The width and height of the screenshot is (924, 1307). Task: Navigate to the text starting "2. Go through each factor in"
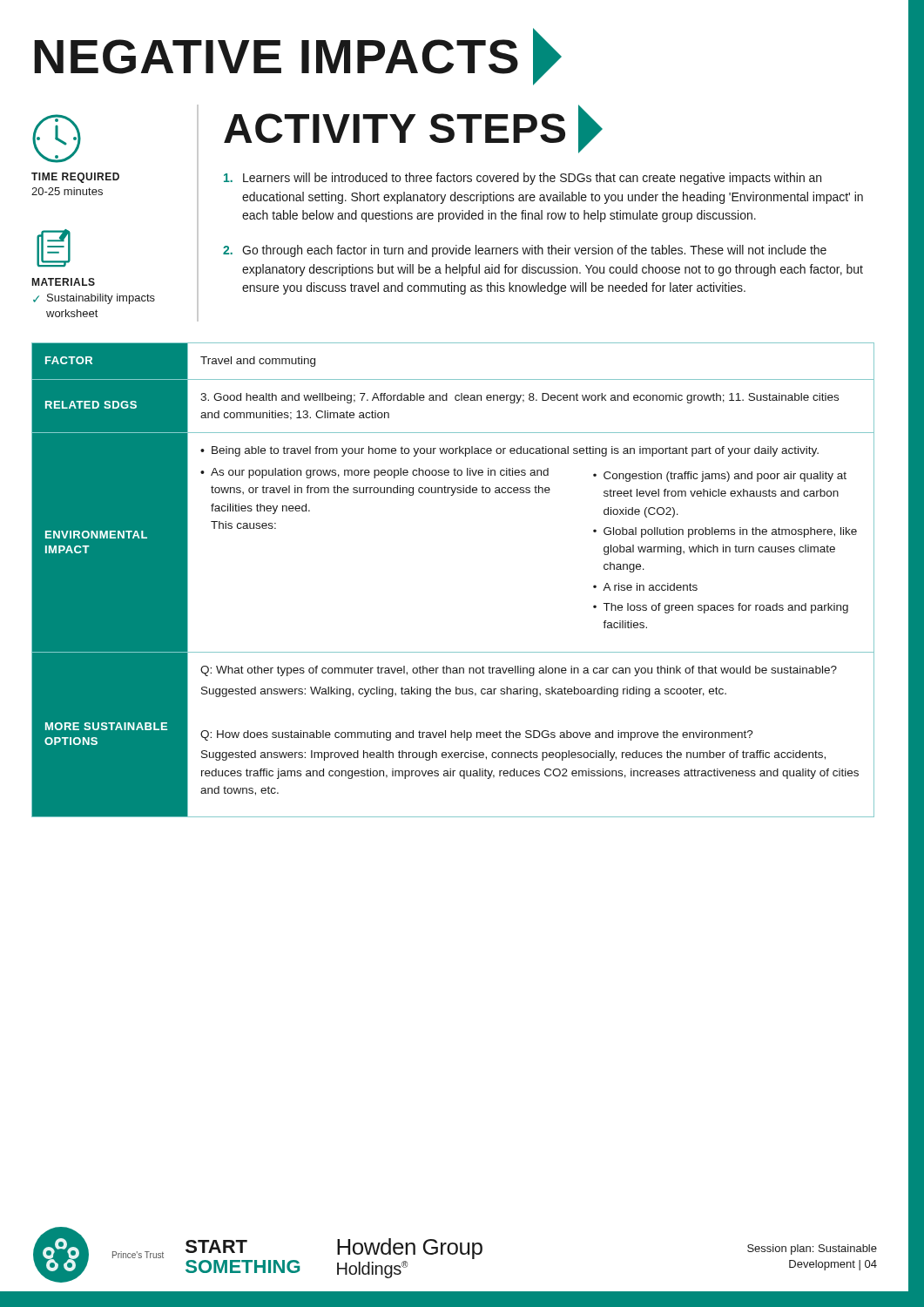tap(549, 270)
